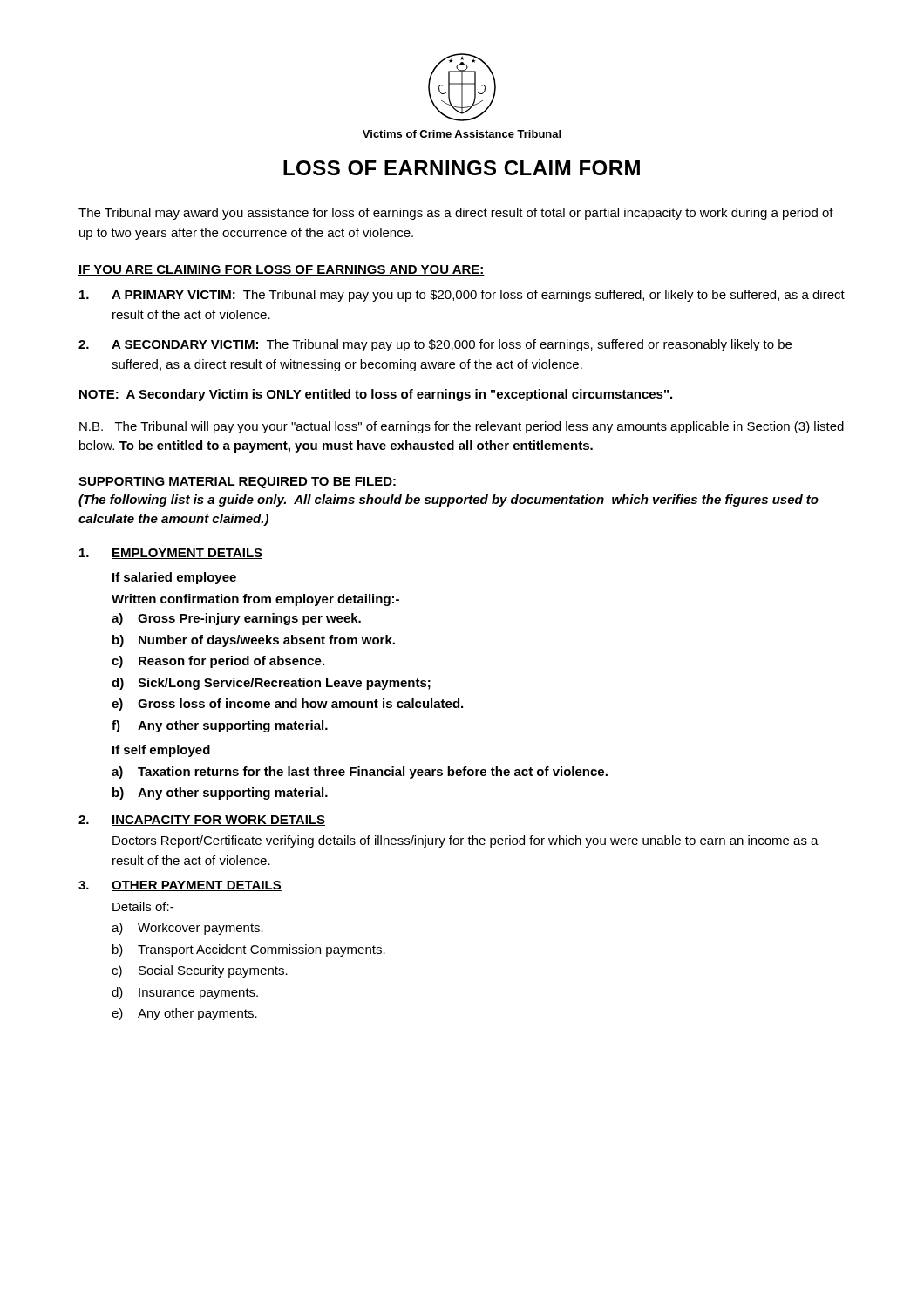Image resolution: width=924 pixels, height=1308 pixels.
Task: Locate the section header that opens with "3. OTHER PAYMENT DETAILS Details"
Action: pyautogui.click(x=180, y=886)
